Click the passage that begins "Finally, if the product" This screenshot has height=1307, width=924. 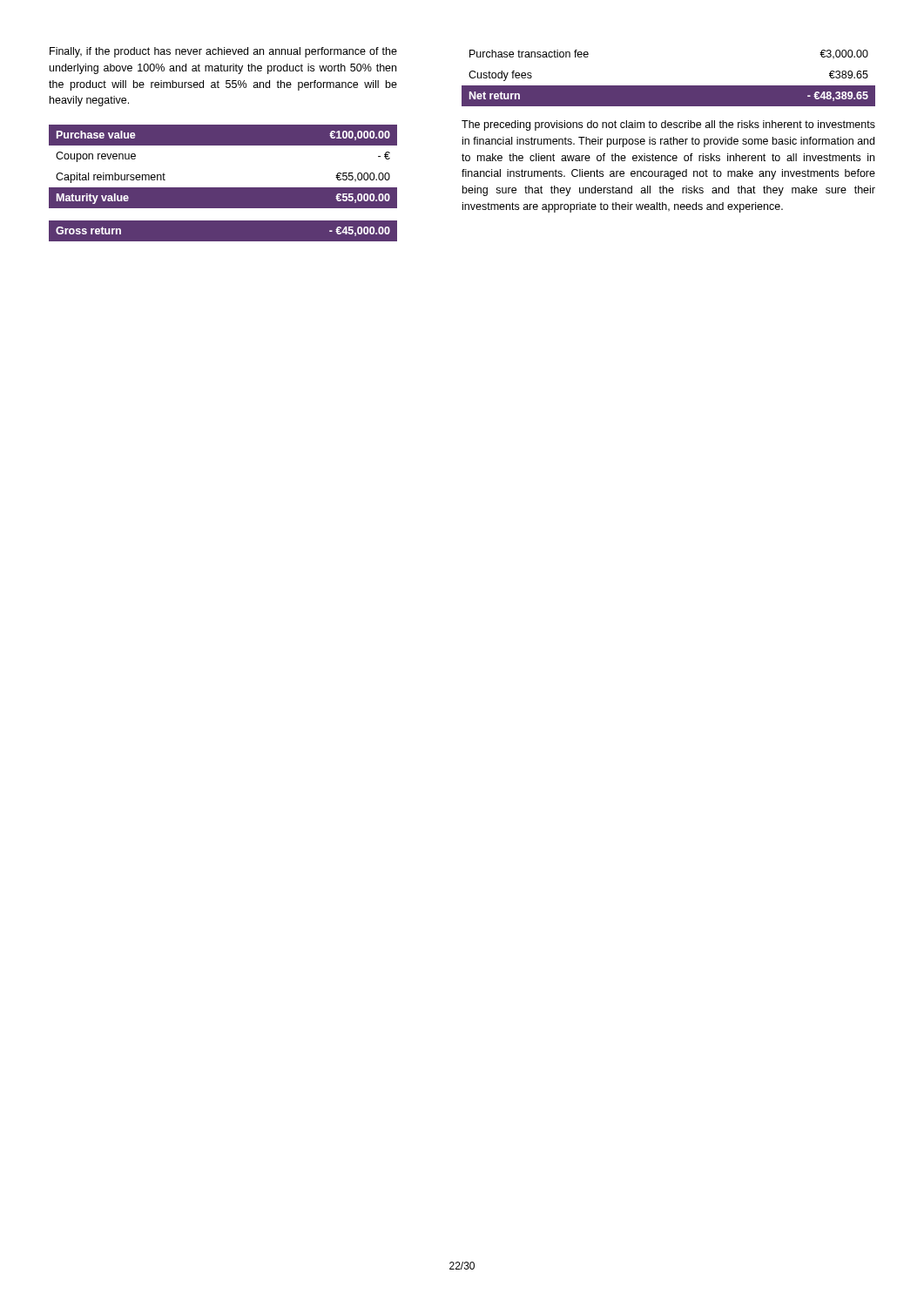[x=223, y=76]
